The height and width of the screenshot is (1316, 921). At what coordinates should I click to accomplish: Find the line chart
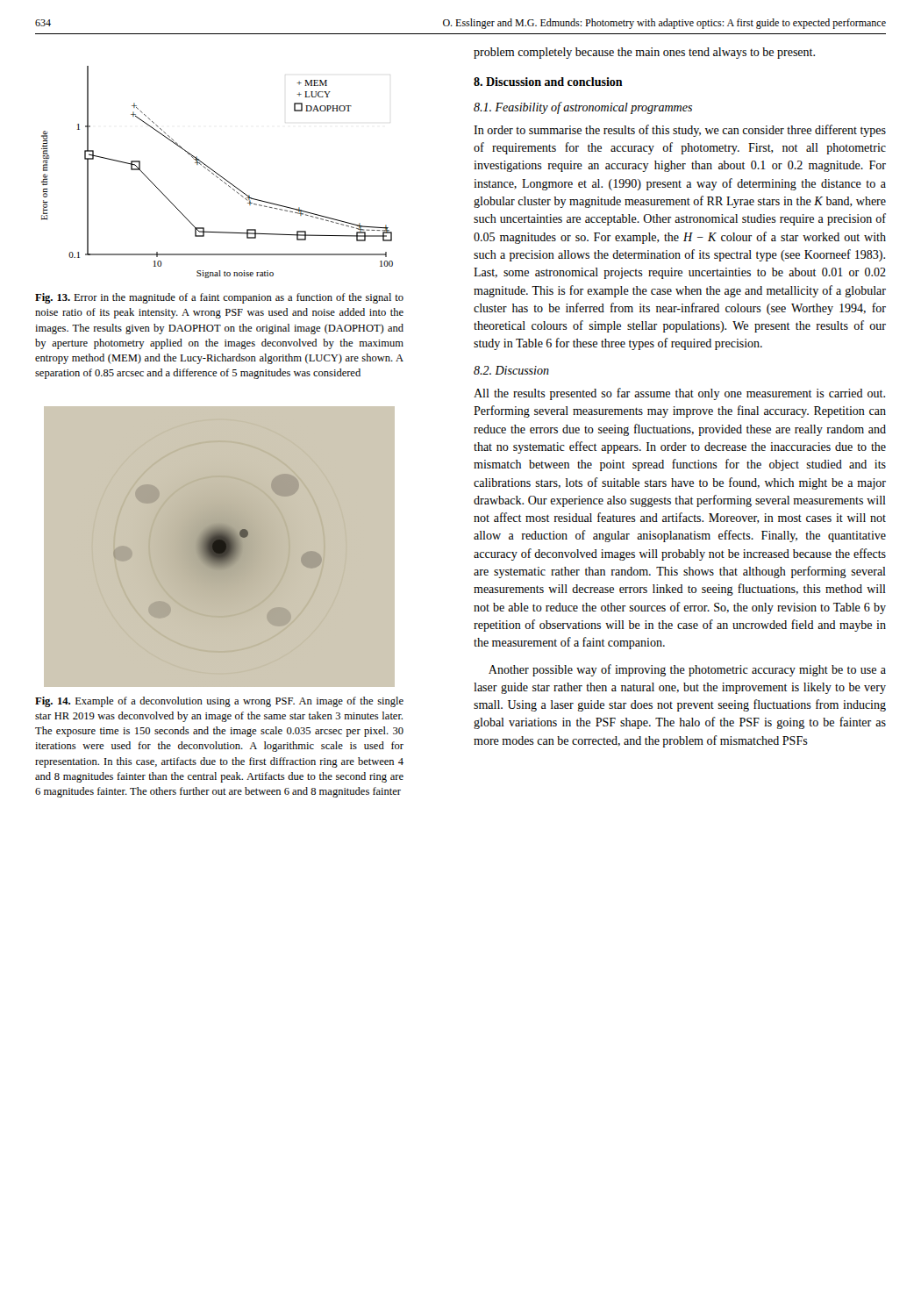[x=219, y=169]
